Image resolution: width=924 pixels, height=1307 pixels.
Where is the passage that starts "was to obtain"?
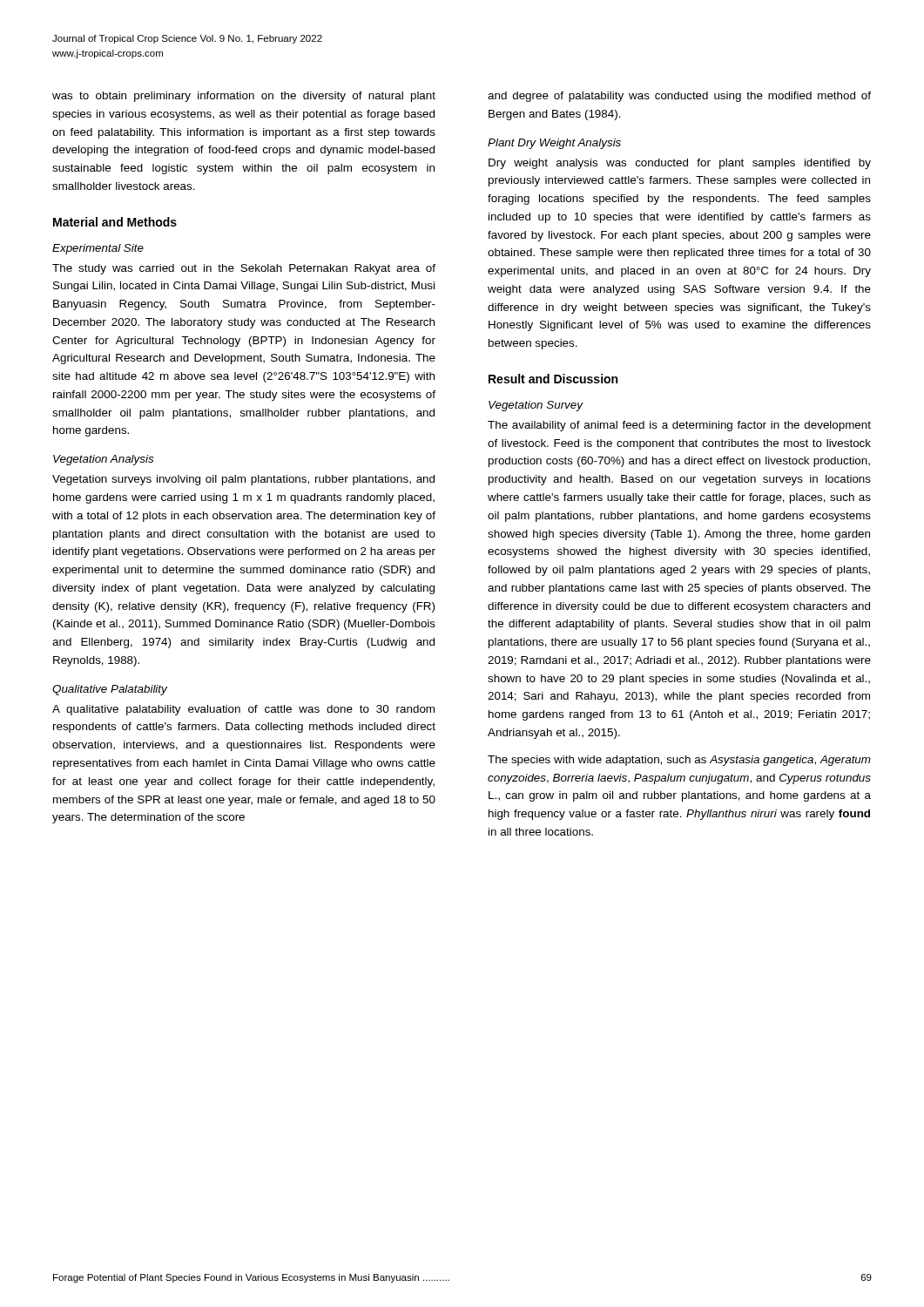coord(244,141)
